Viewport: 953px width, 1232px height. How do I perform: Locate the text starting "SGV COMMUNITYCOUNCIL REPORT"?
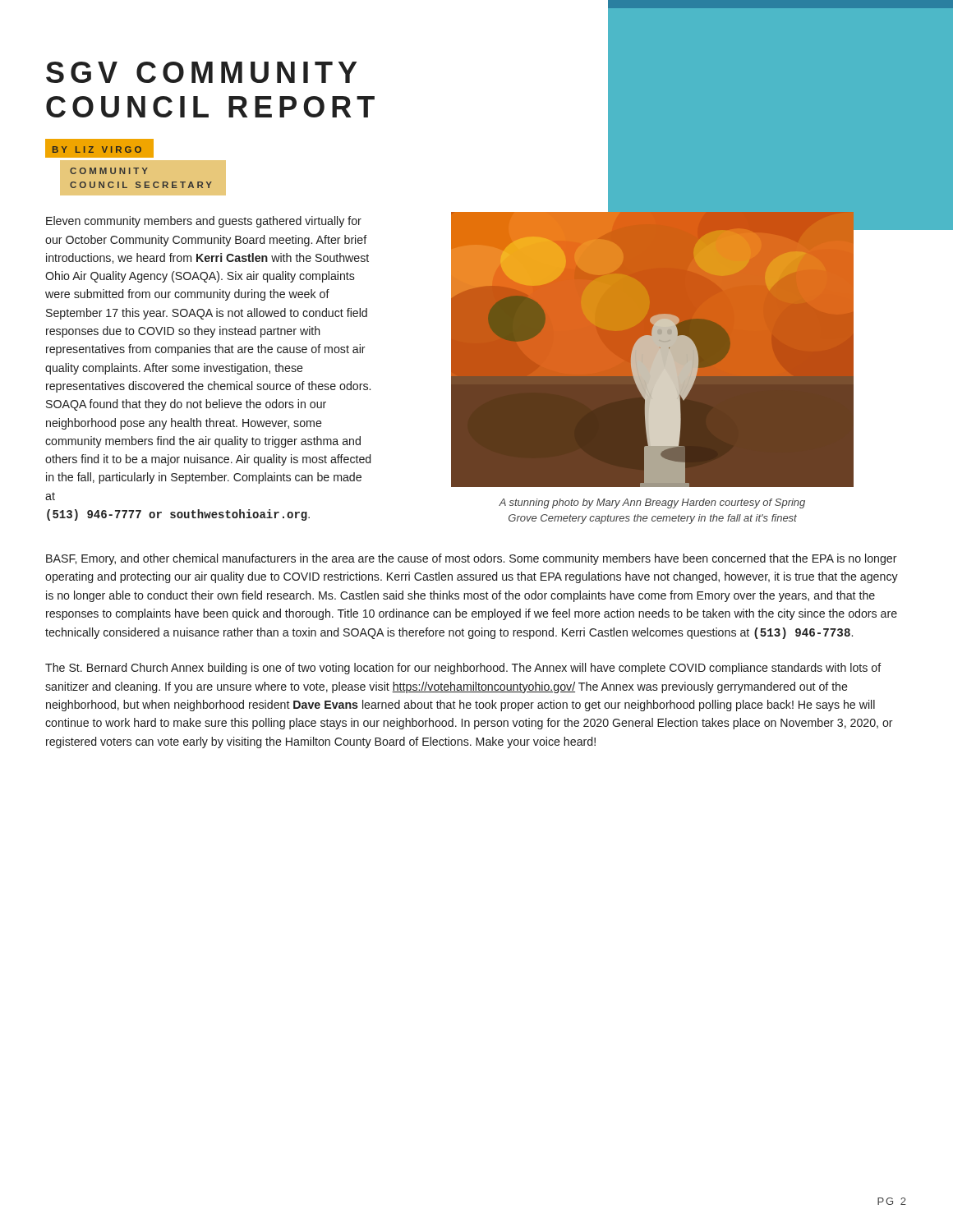[x=234, y=79]
